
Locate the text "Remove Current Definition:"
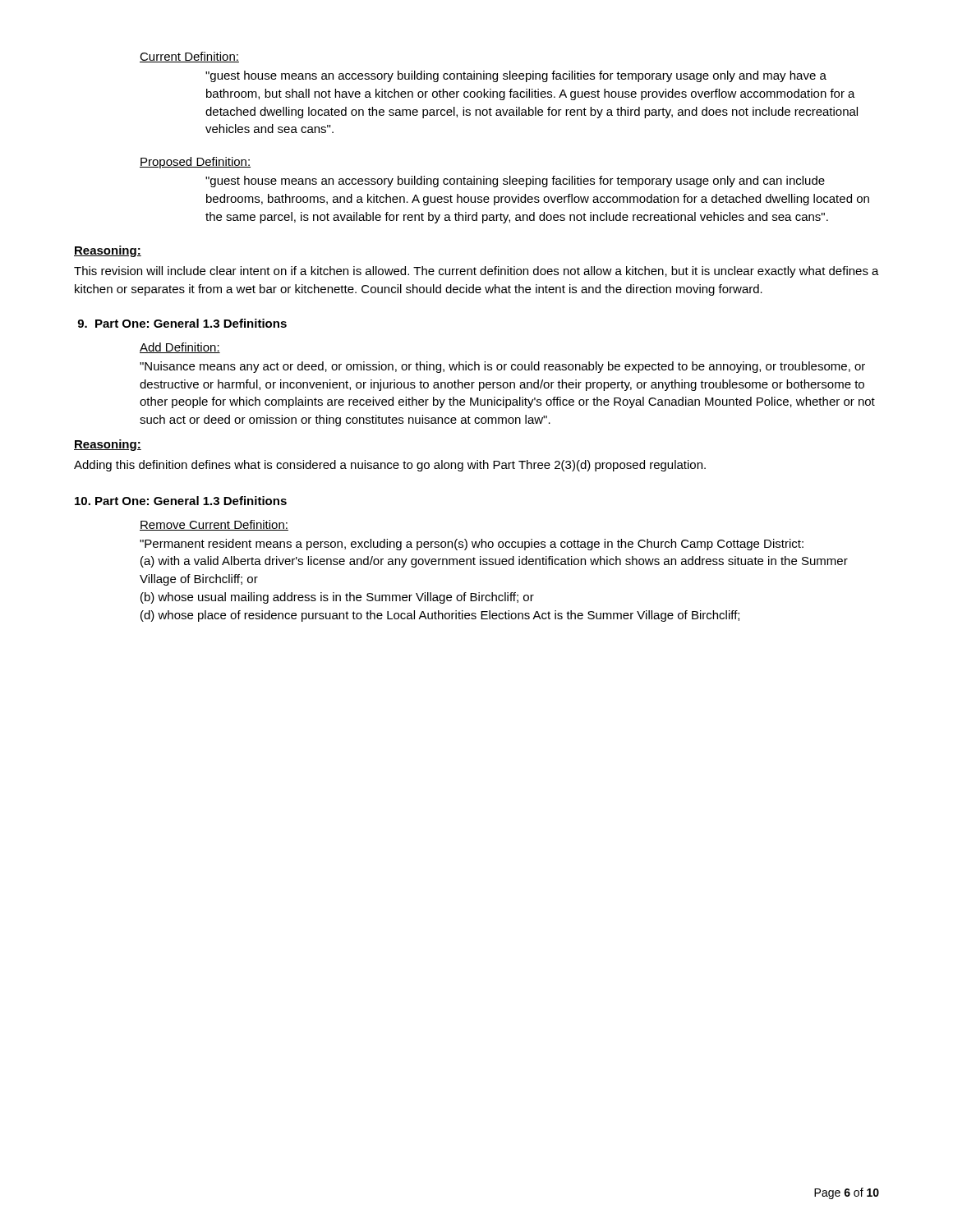tap(214, 525)
